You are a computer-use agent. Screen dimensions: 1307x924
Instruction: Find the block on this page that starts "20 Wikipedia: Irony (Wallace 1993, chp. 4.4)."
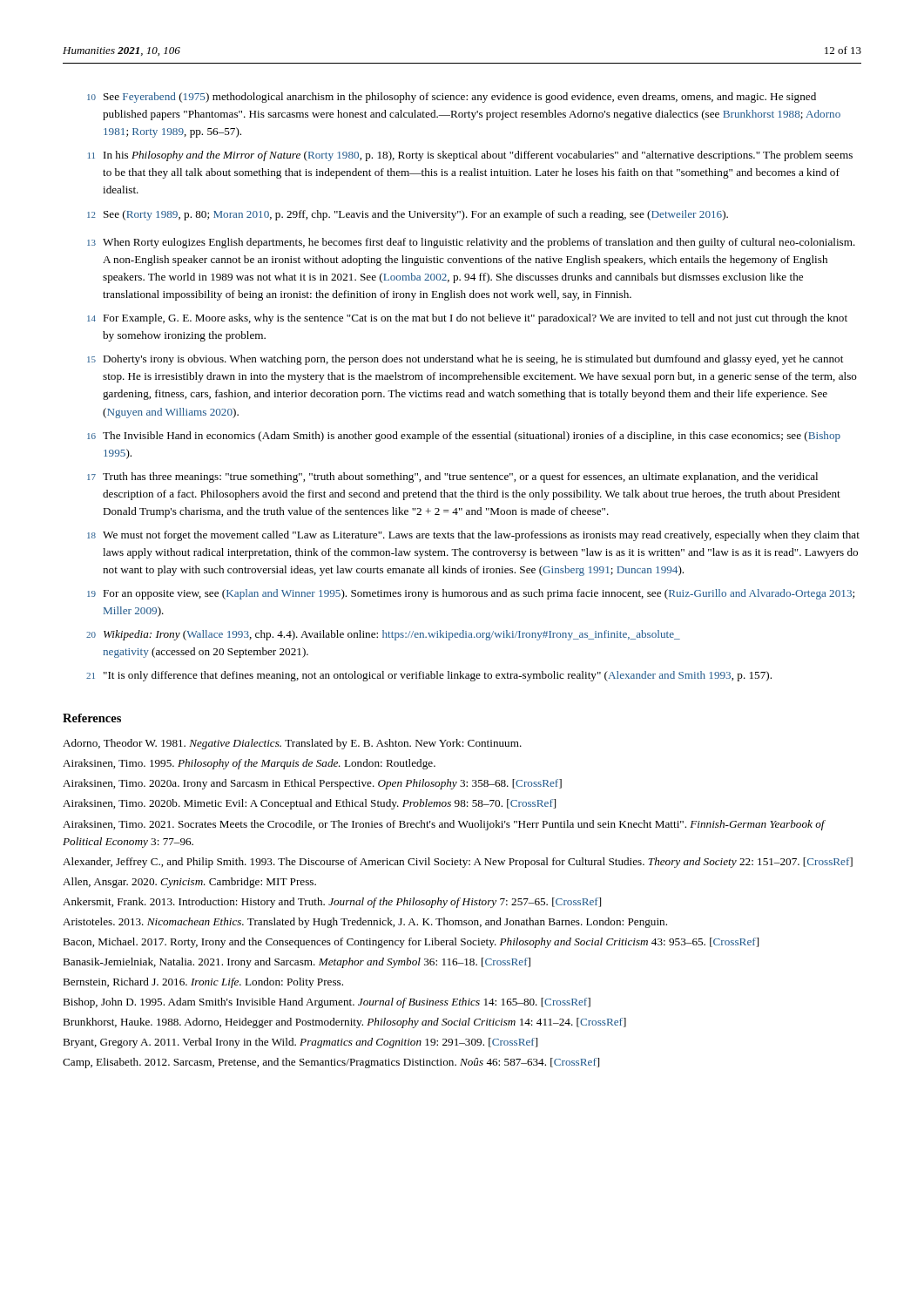pyautogui.click(x=462, y=643)
